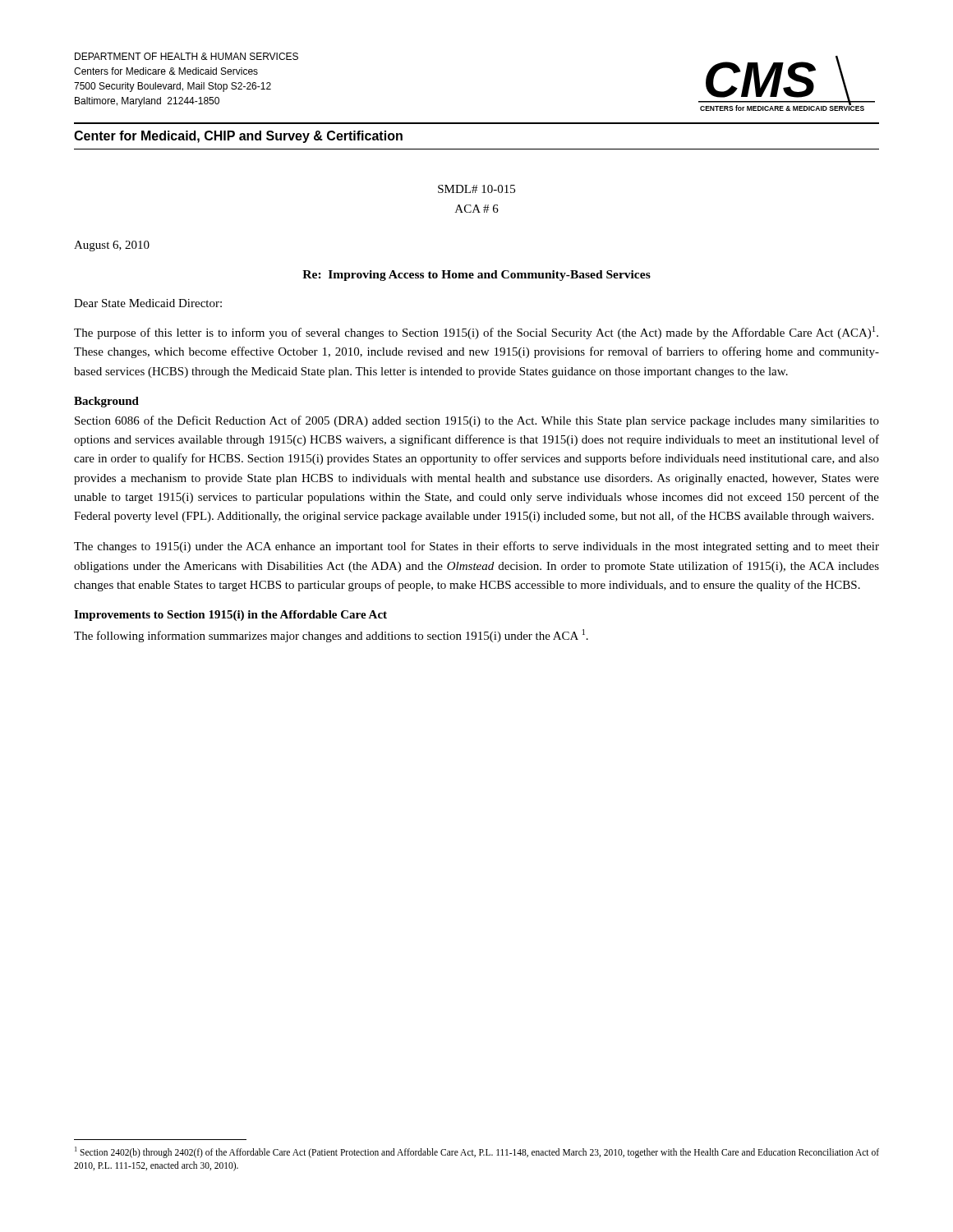Find the title that reads "Re: Improving Access to Home and Community-Based"

(x=476, y=274)
